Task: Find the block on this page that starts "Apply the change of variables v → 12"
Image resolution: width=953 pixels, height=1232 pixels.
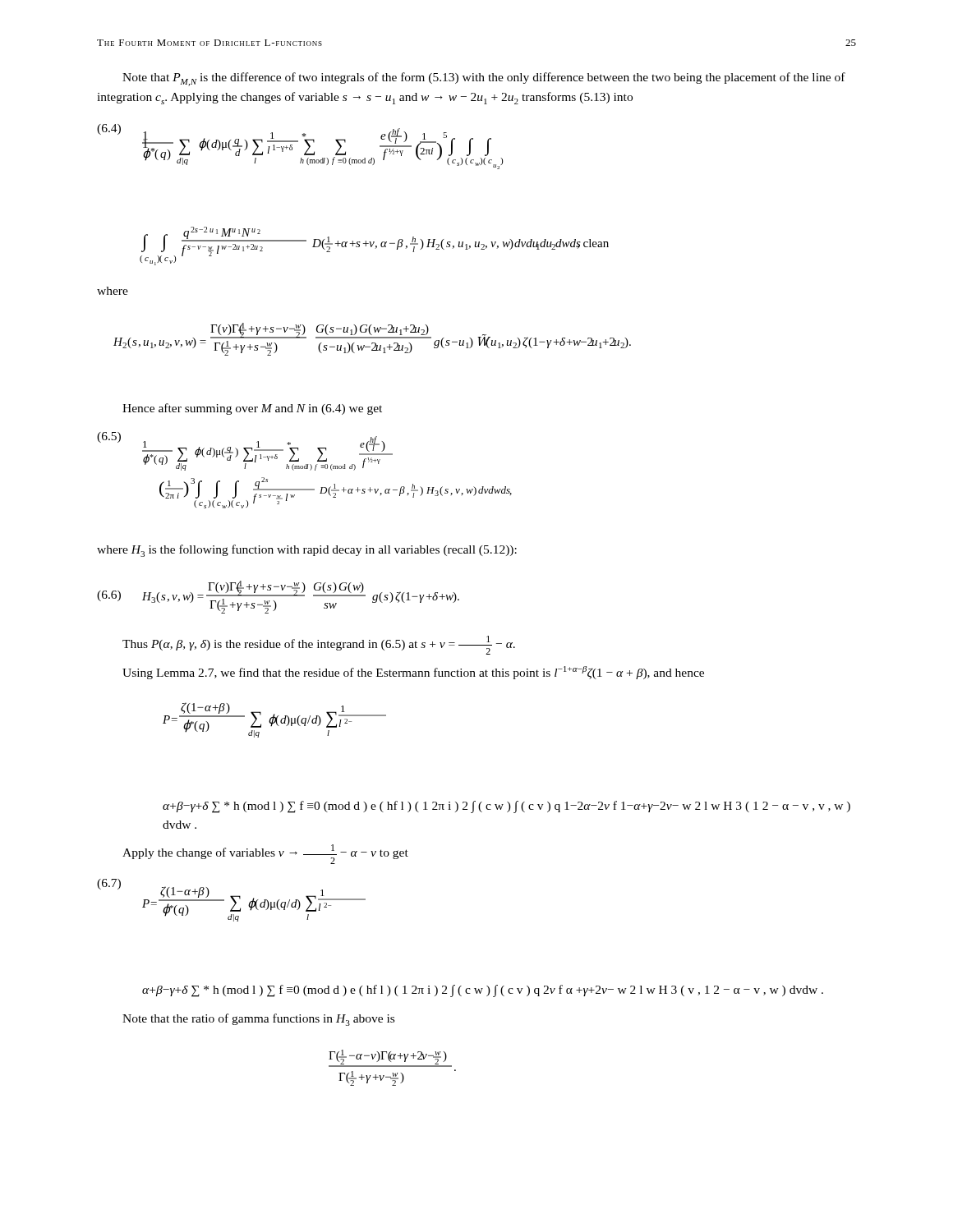Action: coord(265,854)
